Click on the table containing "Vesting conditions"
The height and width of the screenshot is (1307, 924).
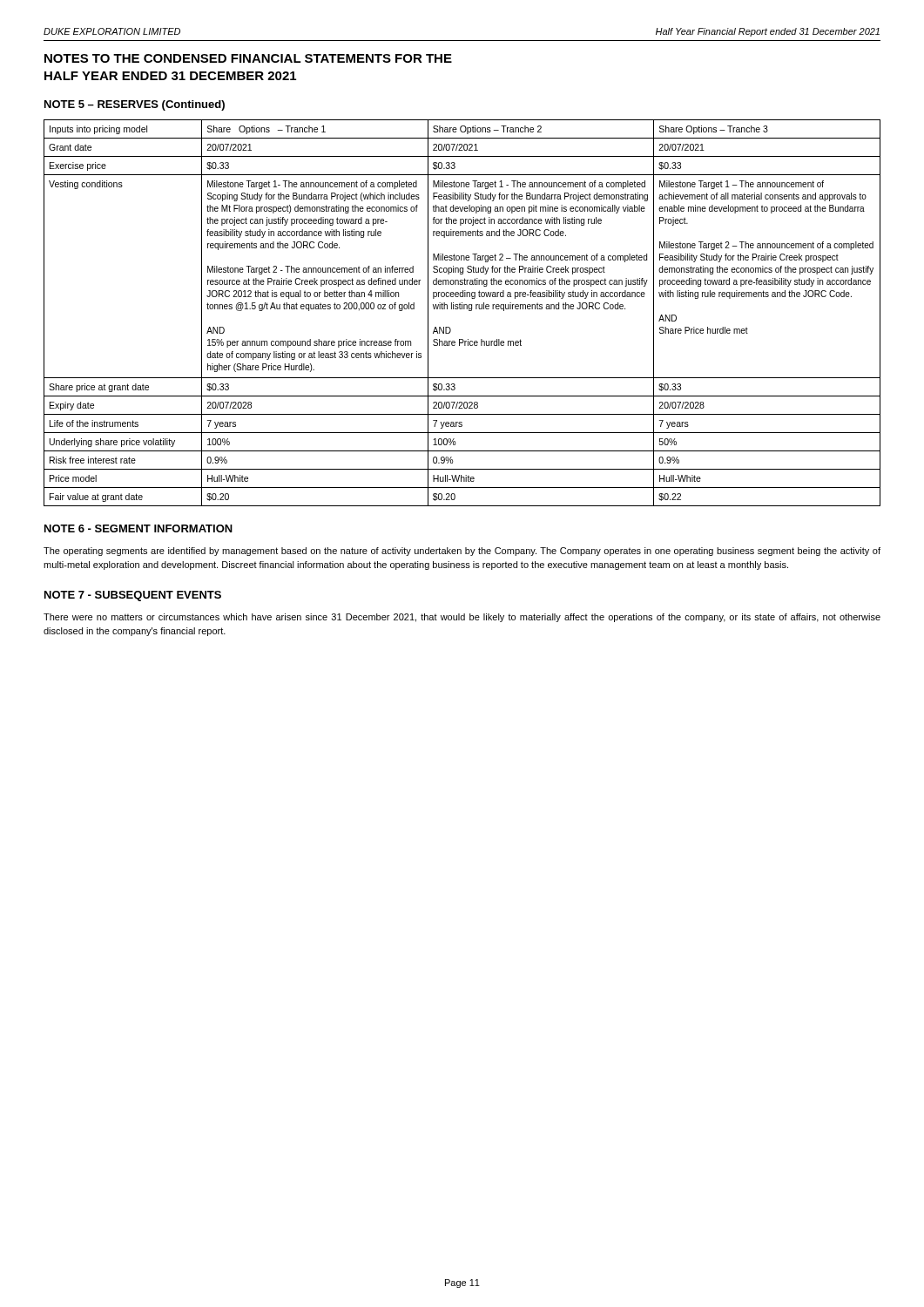pyautogui.click(x=462, y=312)
